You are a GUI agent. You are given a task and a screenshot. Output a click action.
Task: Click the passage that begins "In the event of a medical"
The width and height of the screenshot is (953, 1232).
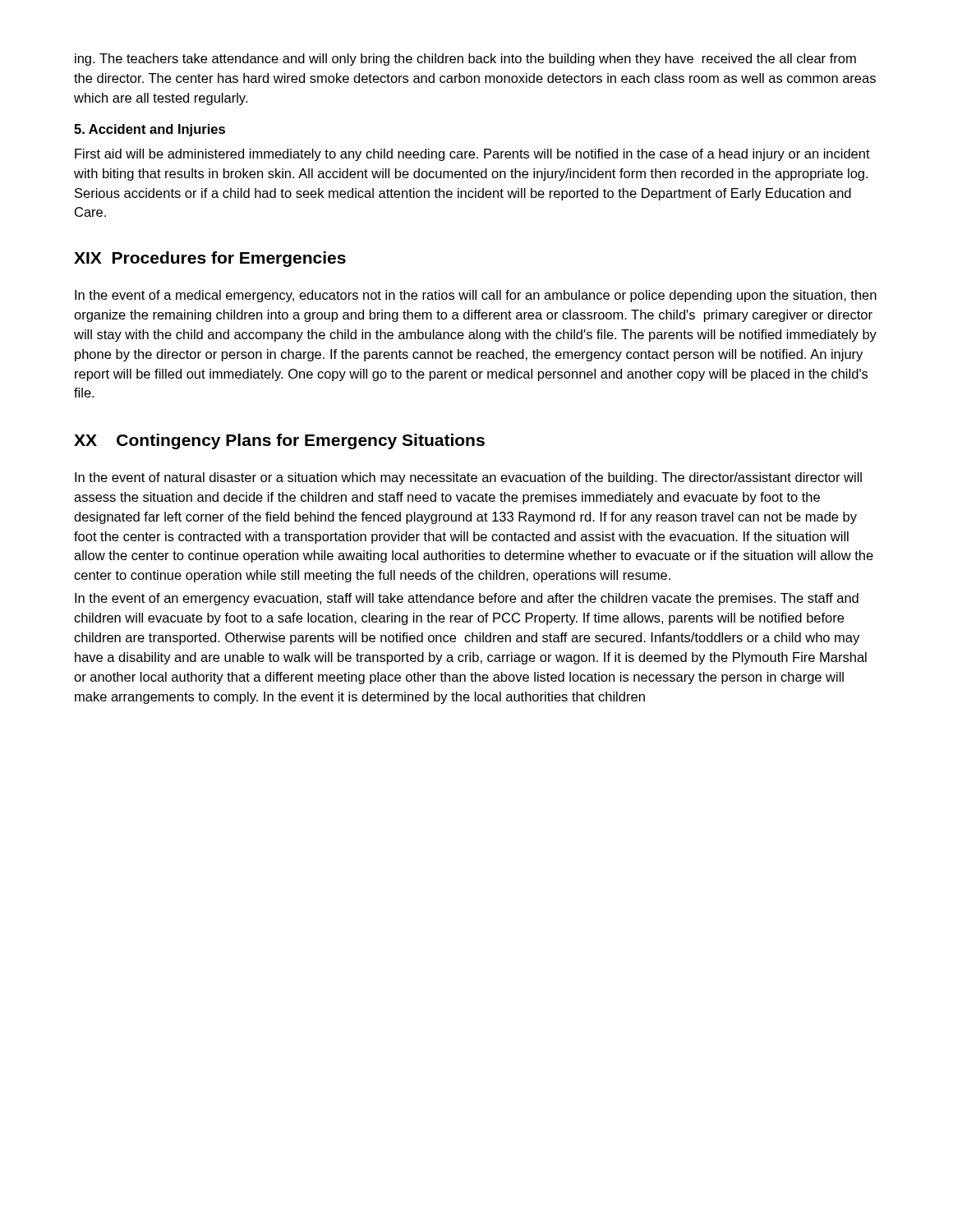click(x=475, y=344)
